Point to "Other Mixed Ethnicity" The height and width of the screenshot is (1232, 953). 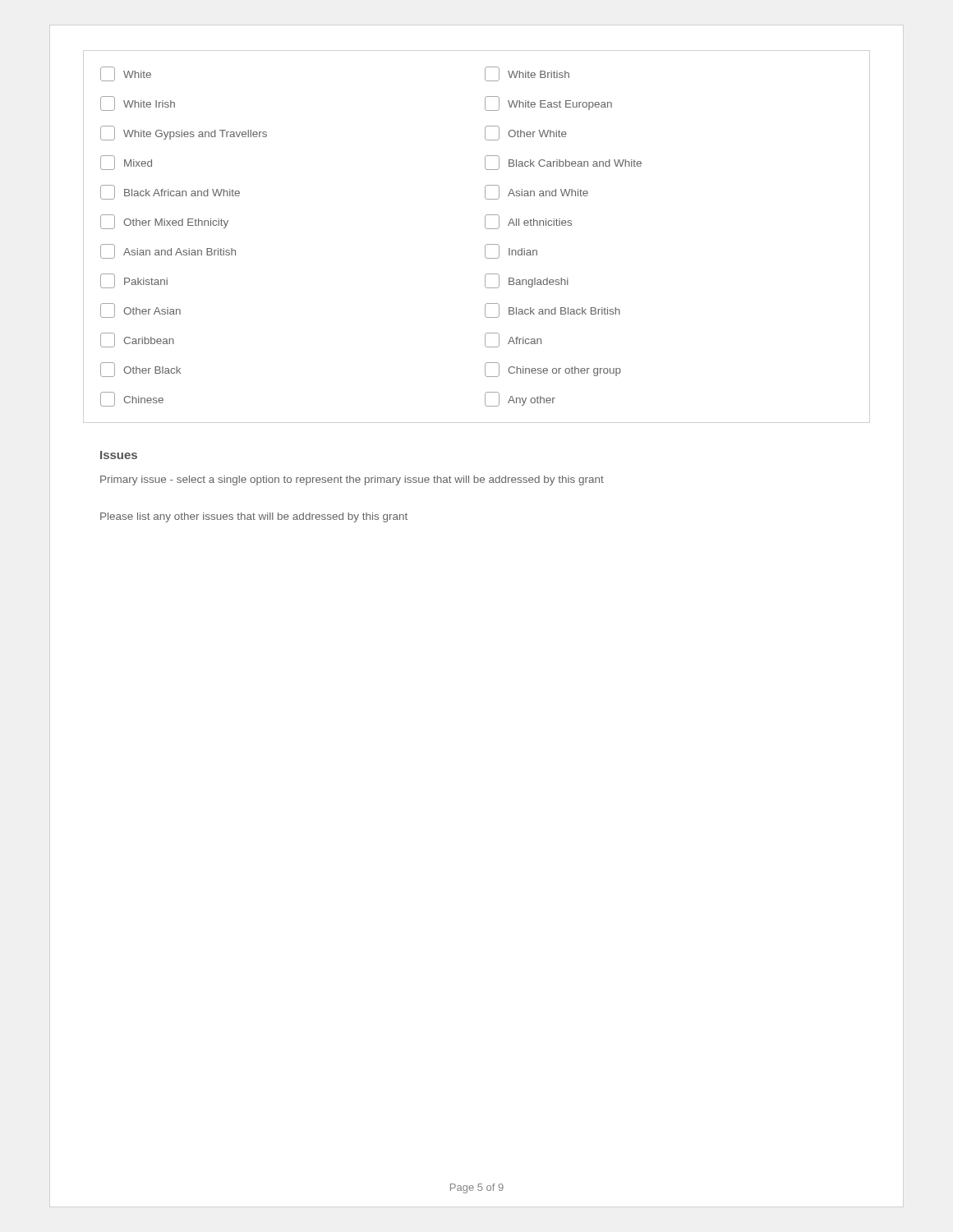click(x=164, y=222)
